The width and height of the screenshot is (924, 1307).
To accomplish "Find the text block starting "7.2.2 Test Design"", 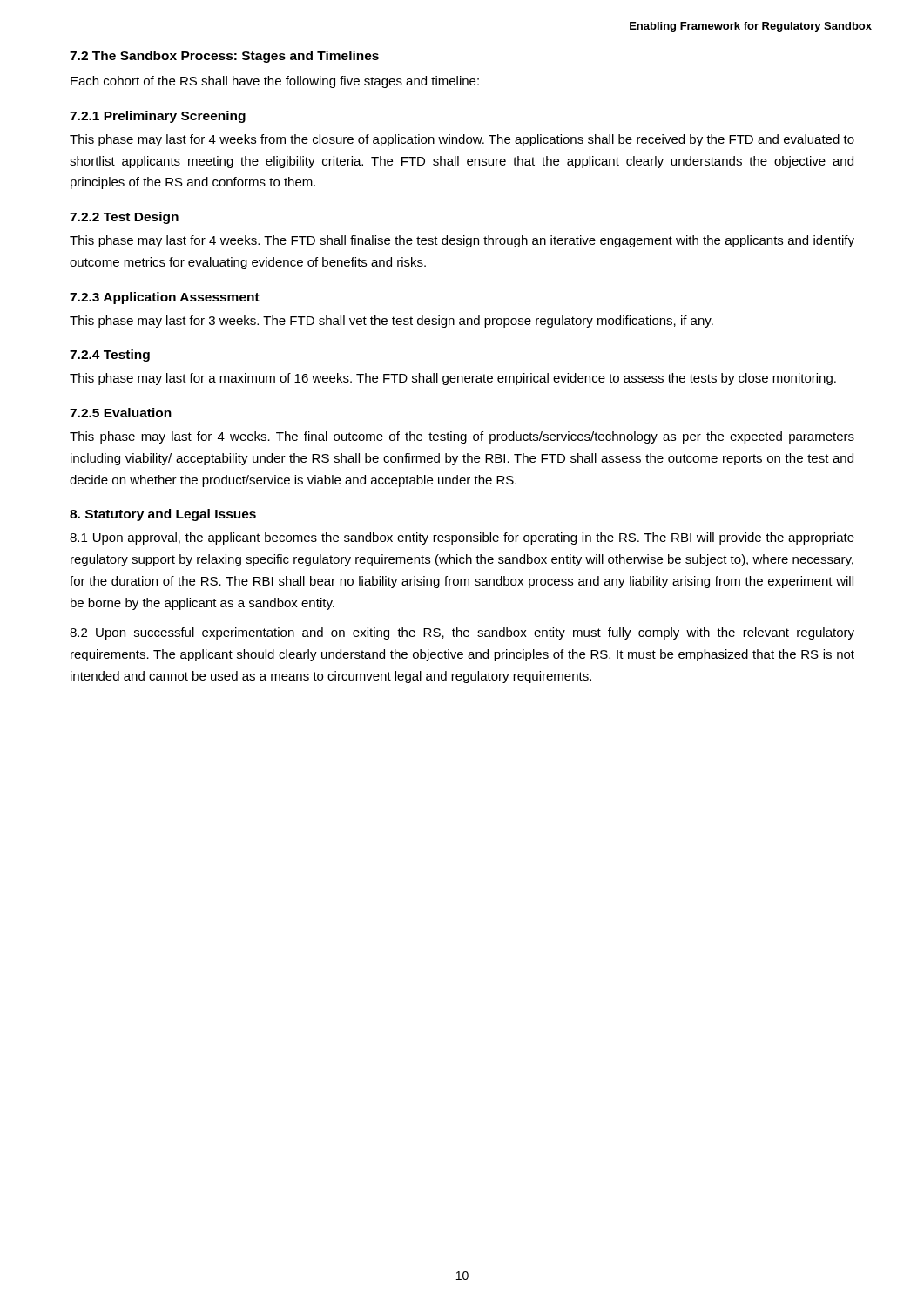I will click(x=124, y=217).
